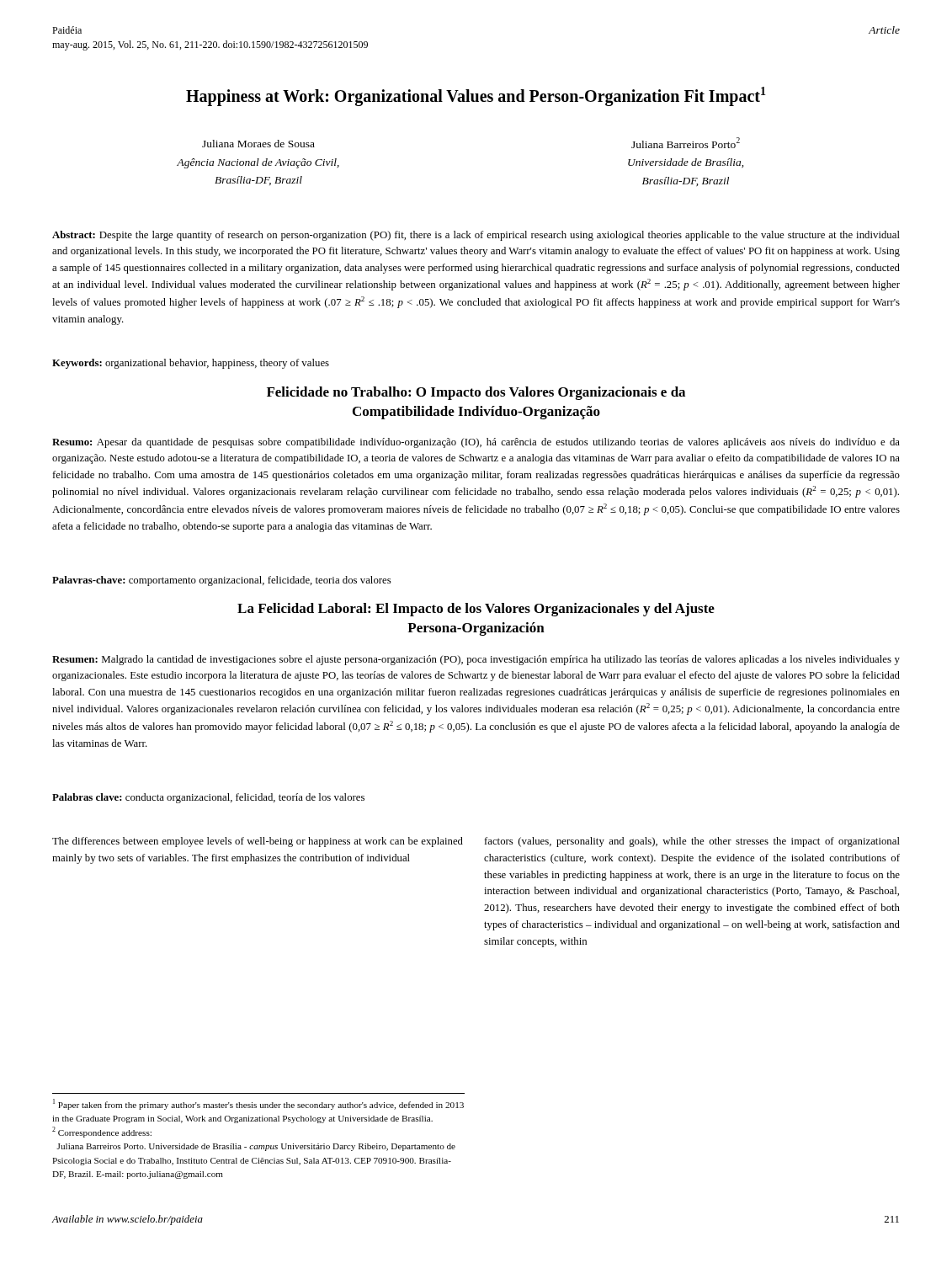Find the text block containing "Palavras-chave: comportamento organizacional, felicidade, teoria"
Viewport: 952px width, 1263px height.
(x=222, y=580)
